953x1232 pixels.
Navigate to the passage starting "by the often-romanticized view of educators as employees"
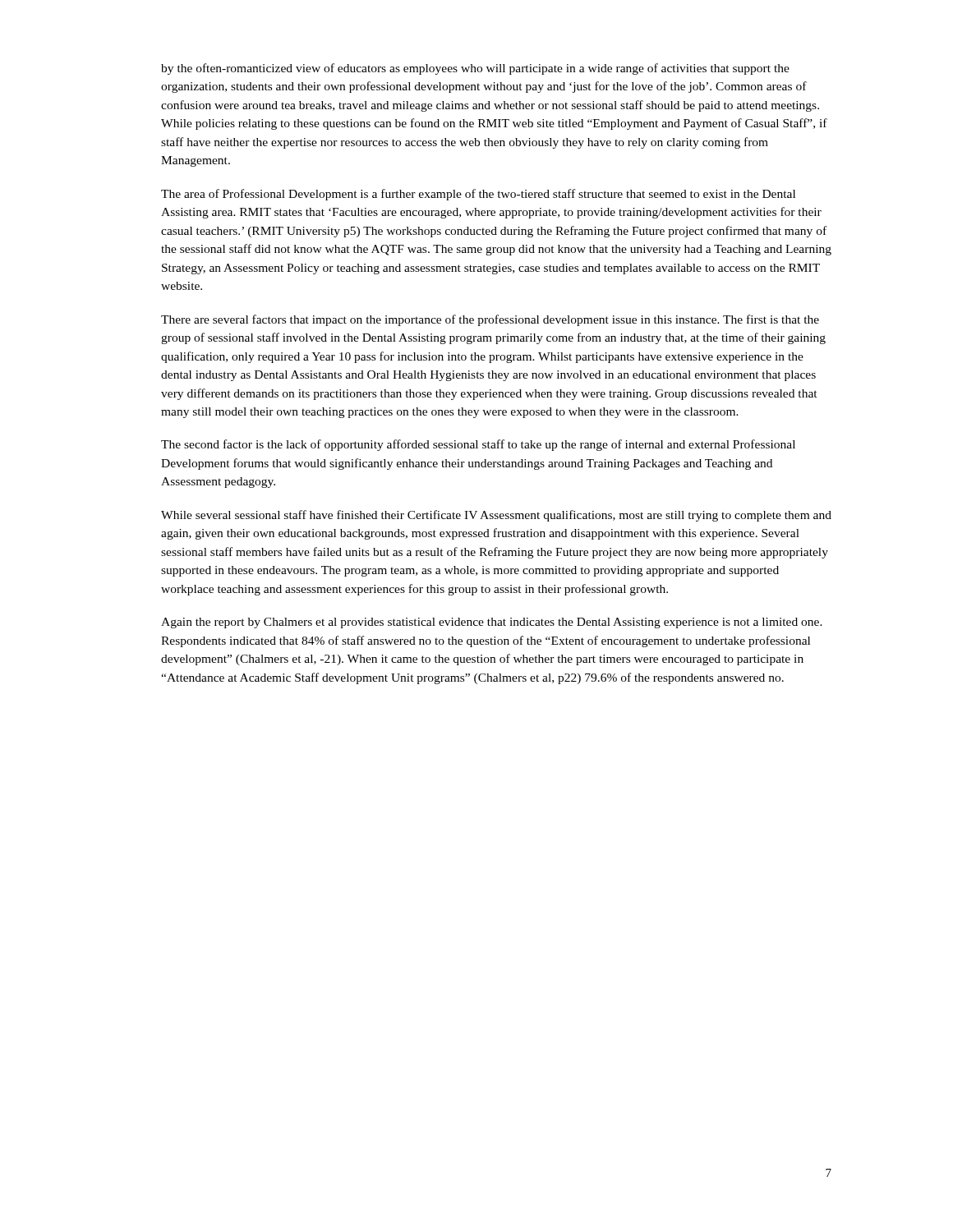coord(494,114)
